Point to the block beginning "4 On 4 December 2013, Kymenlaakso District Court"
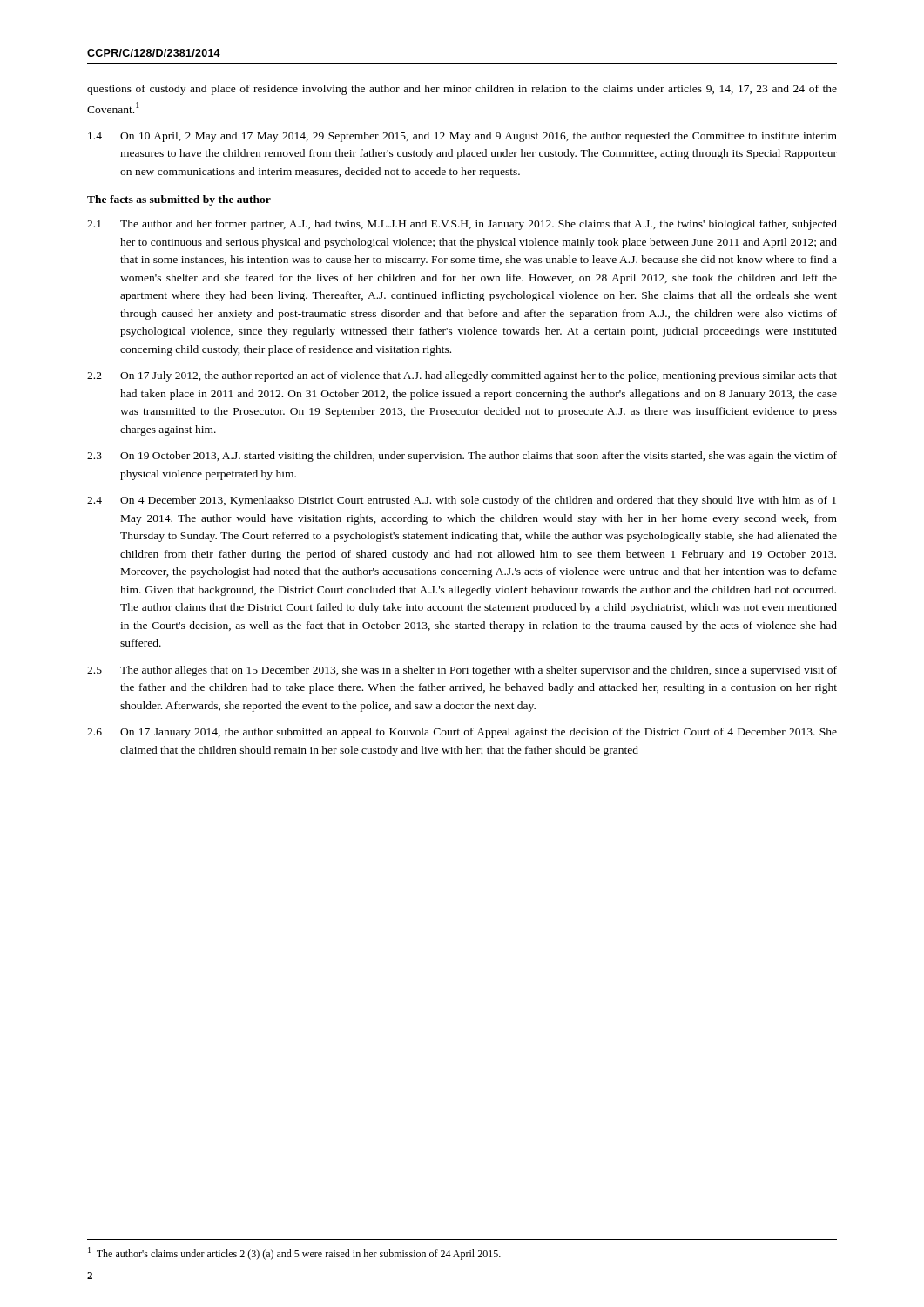 tap(462, 572)
